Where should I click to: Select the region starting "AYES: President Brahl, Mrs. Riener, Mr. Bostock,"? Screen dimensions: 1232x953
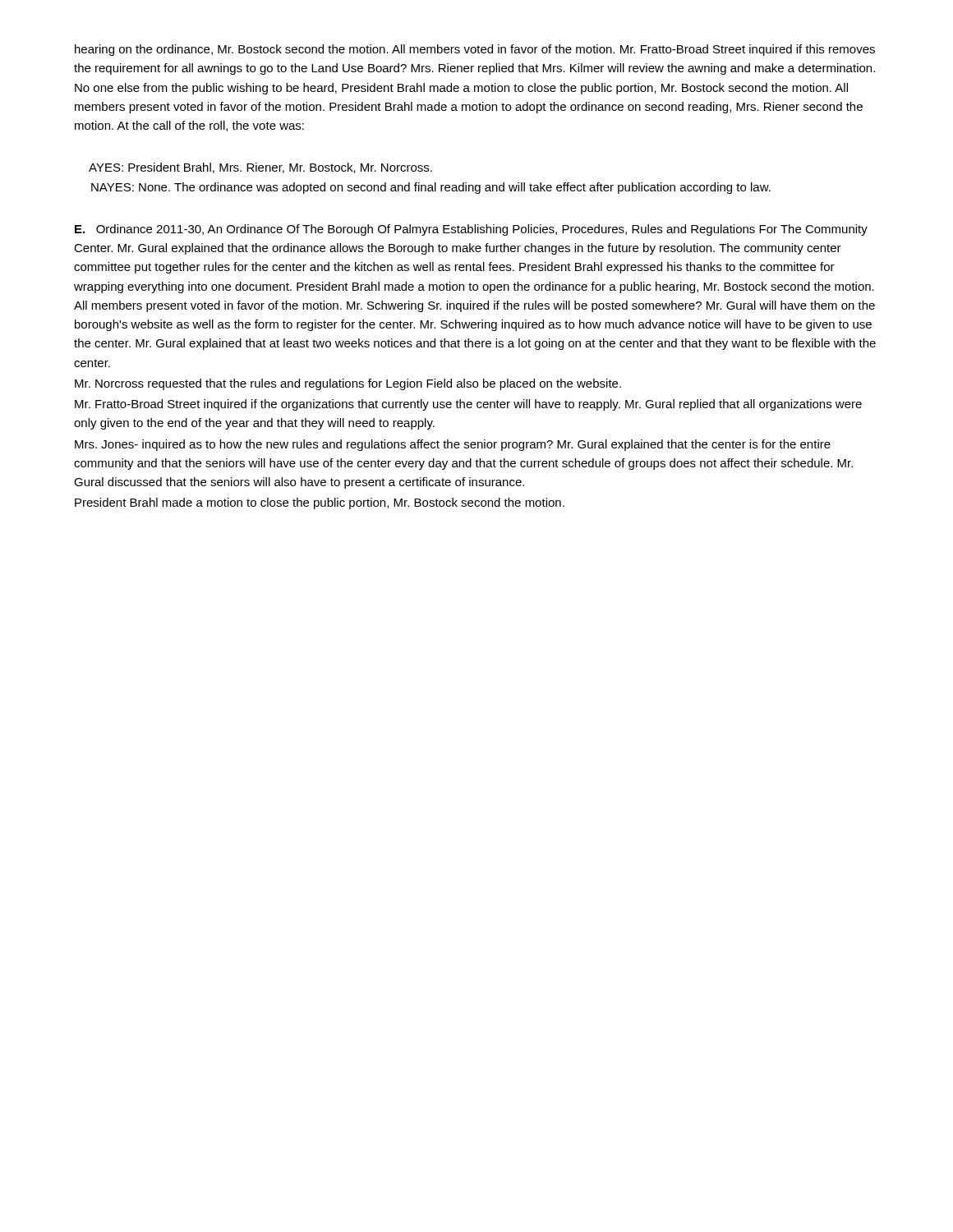coord(261,167)
